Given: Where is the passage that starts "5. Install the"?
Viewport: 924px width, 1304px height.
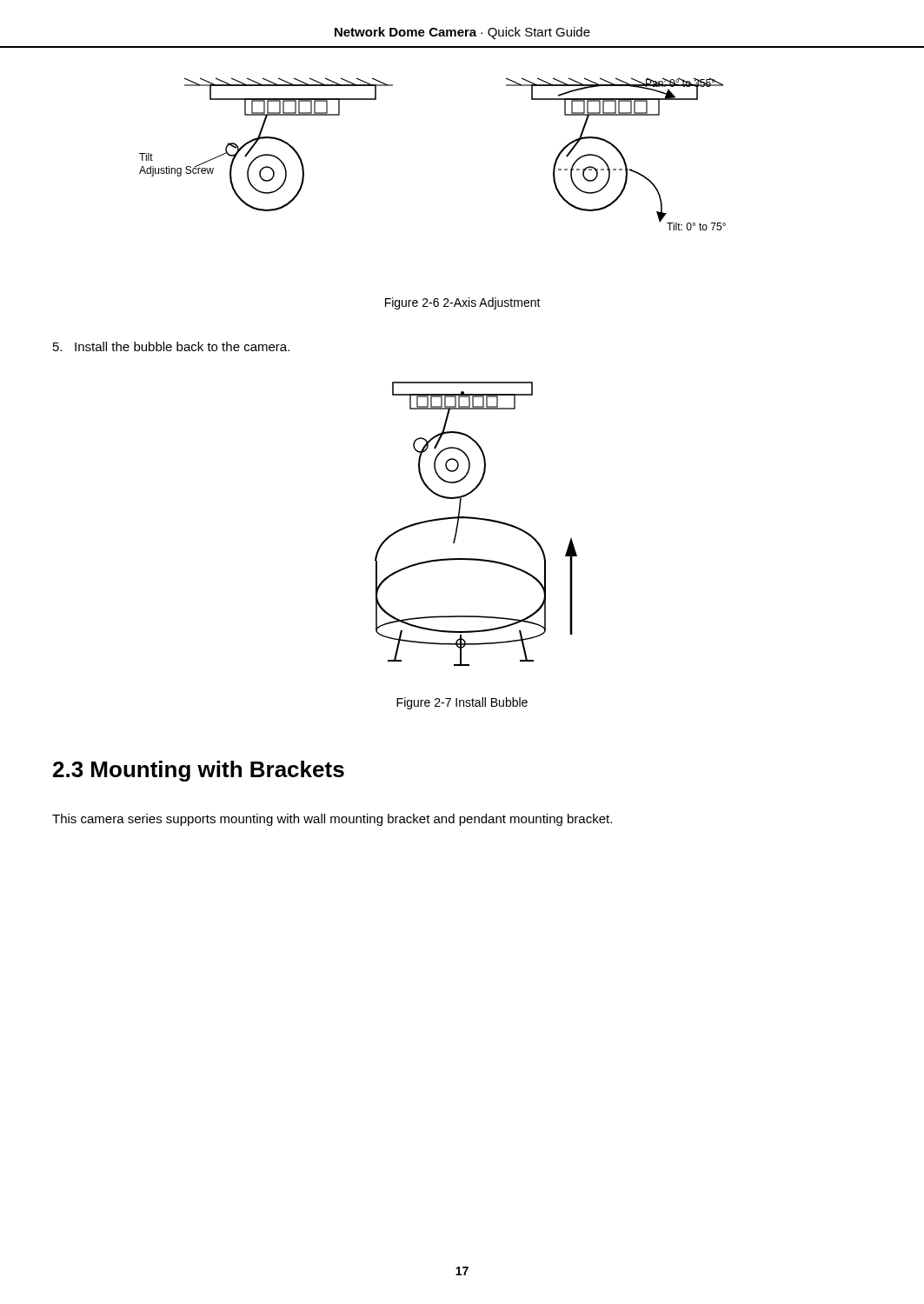Looking at the screenshot, I should 171,346.
